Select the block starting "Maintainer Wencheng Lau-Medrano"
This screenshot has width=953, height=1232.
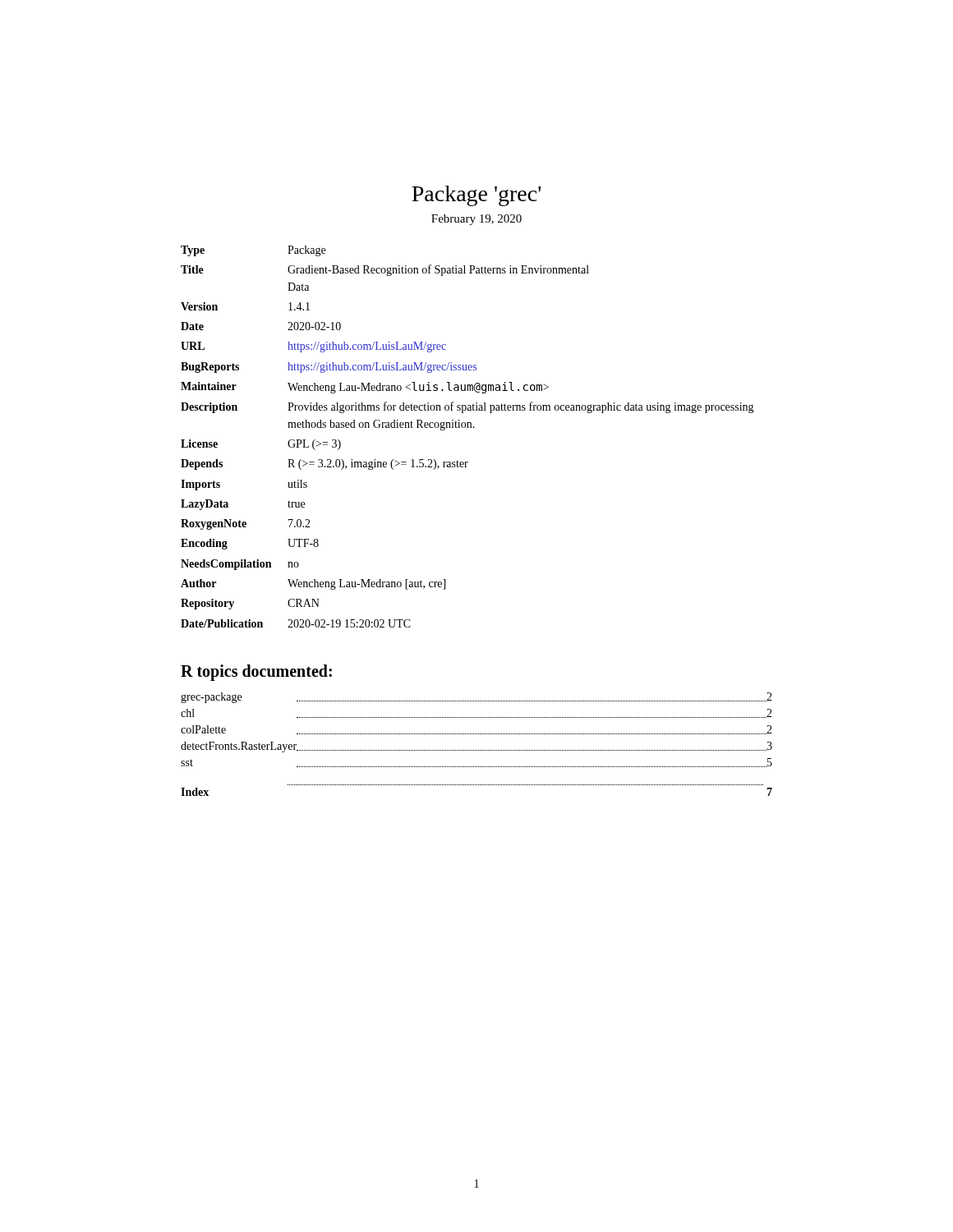476,387
